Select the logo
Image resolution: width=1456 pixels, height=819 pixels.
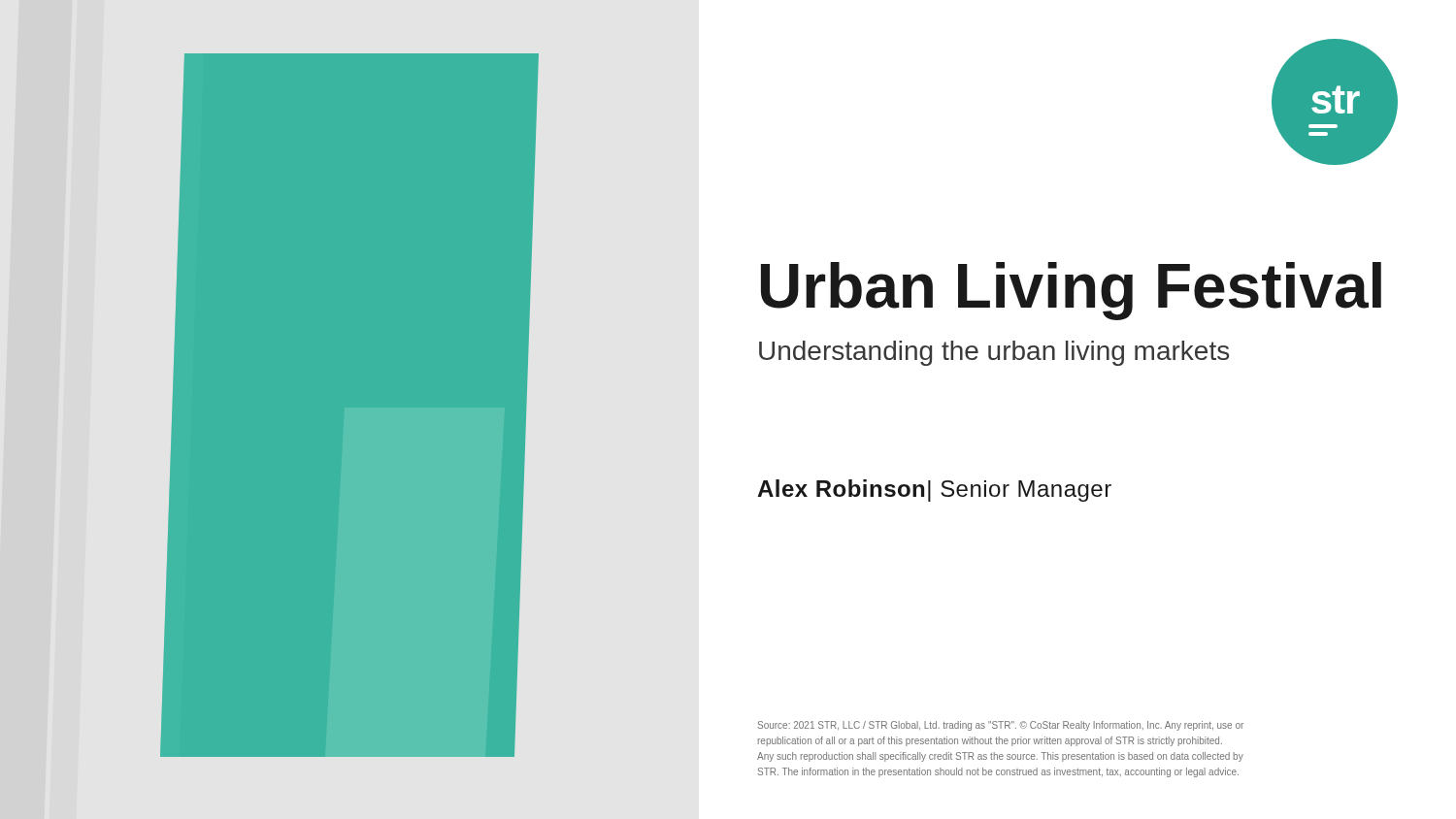click(1335, 102)
